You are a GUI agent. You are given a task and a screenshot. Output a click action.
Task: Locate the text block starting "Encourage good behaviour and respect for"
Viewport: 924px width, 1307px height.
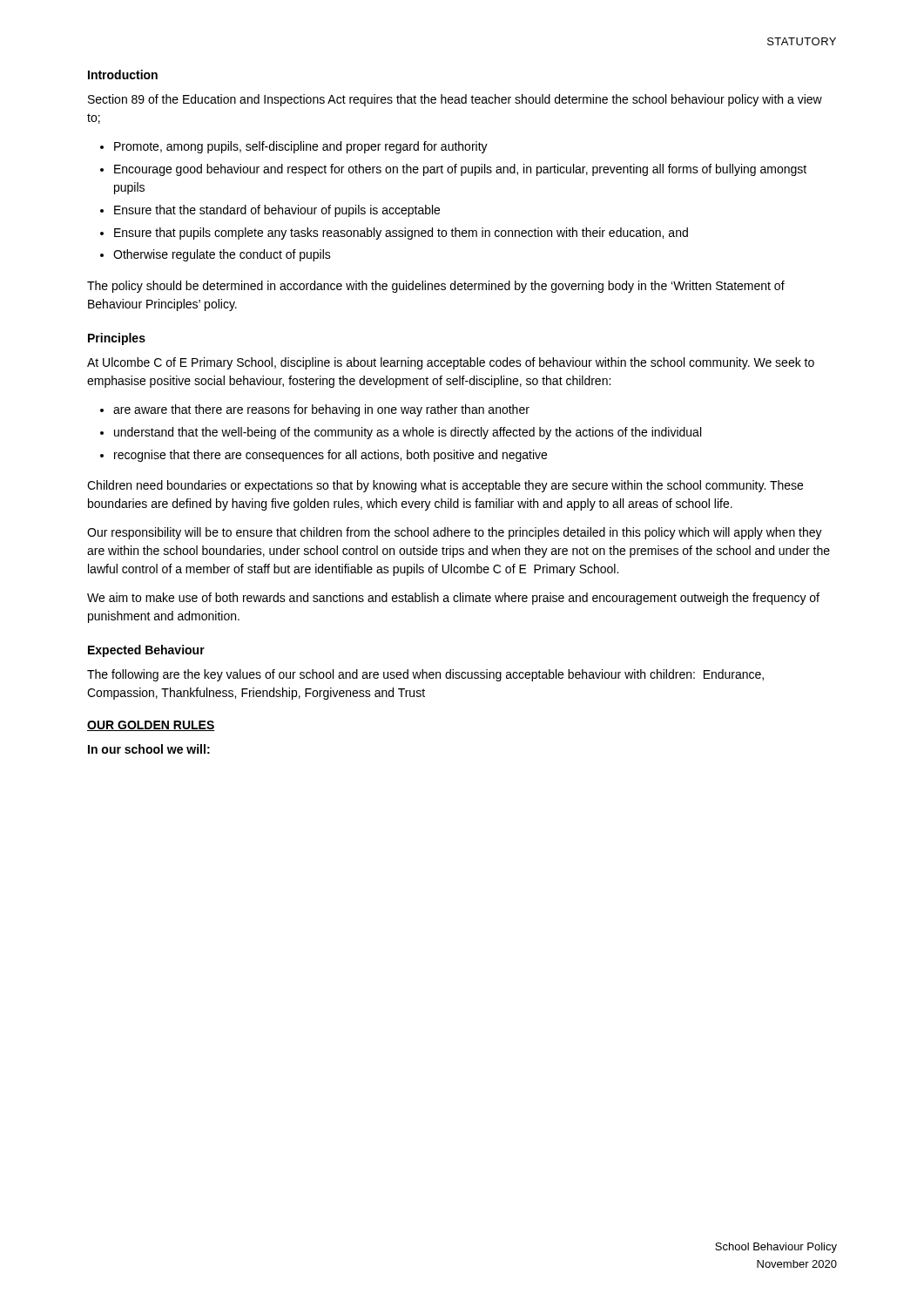click(460, 178)
